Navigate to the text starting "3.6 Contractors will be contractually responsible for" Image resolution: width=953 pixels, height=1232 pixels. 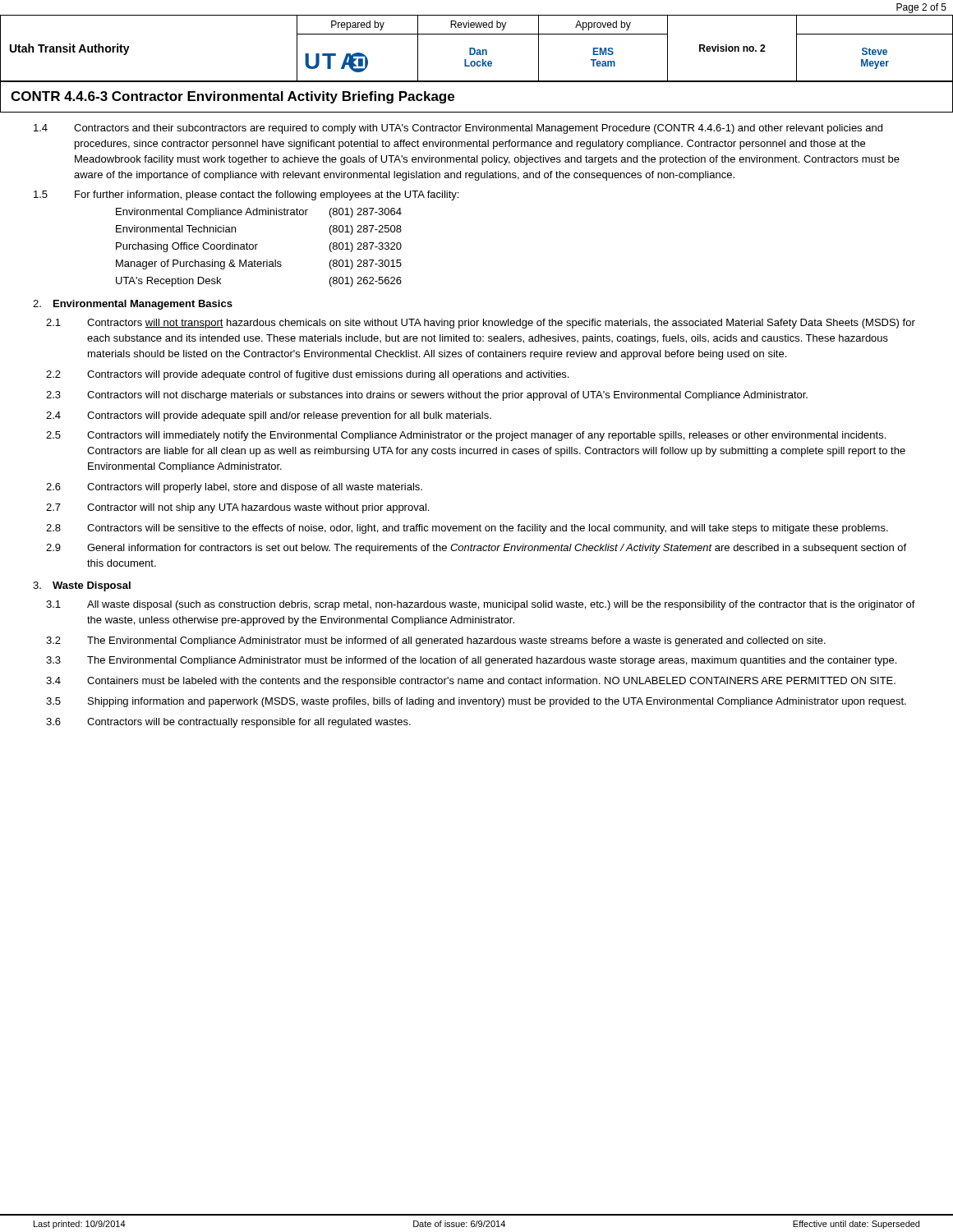228,723
